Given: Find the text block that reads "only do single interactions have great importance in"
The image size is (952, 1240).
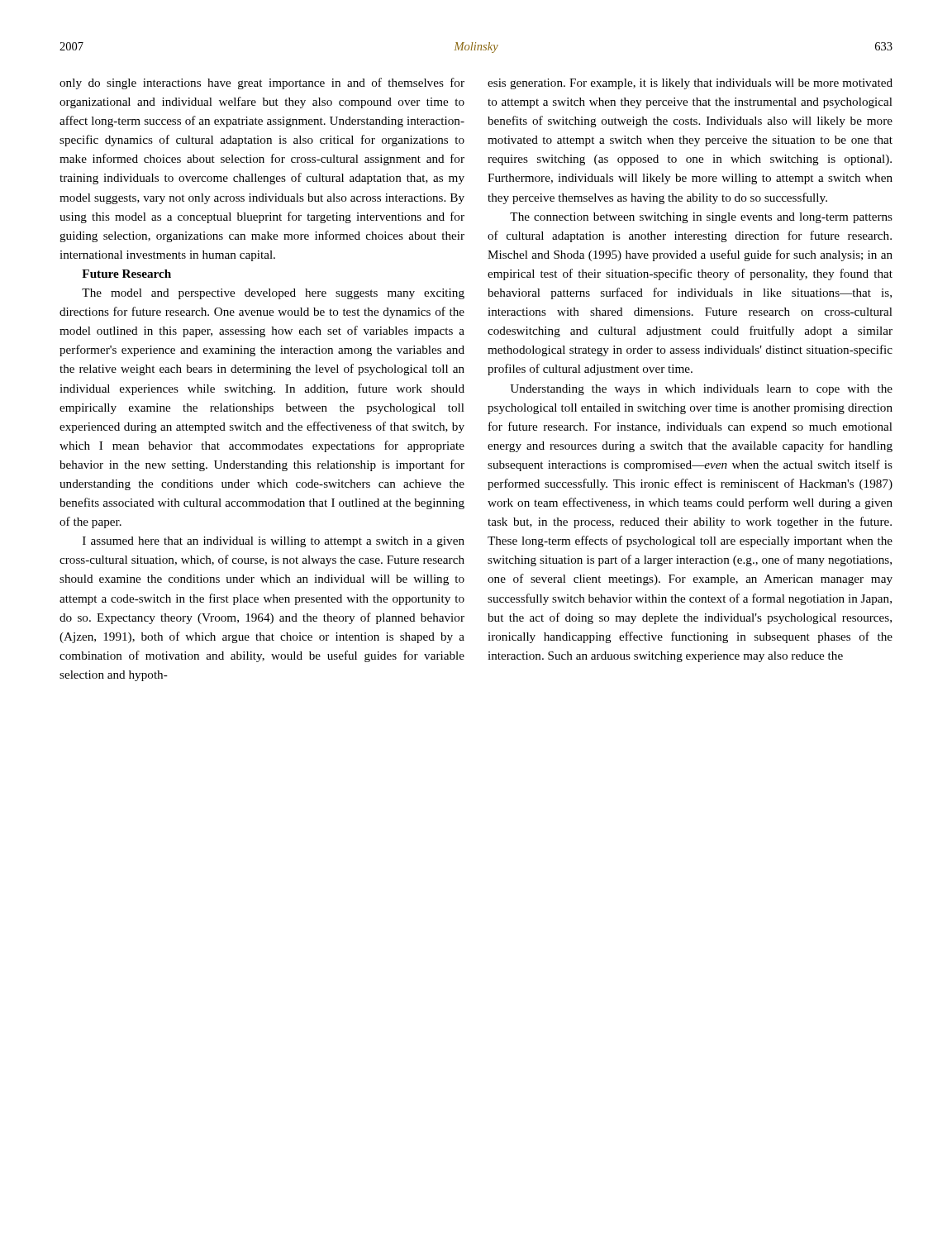Looking at the screenshot, I should (x=262, y=168).
